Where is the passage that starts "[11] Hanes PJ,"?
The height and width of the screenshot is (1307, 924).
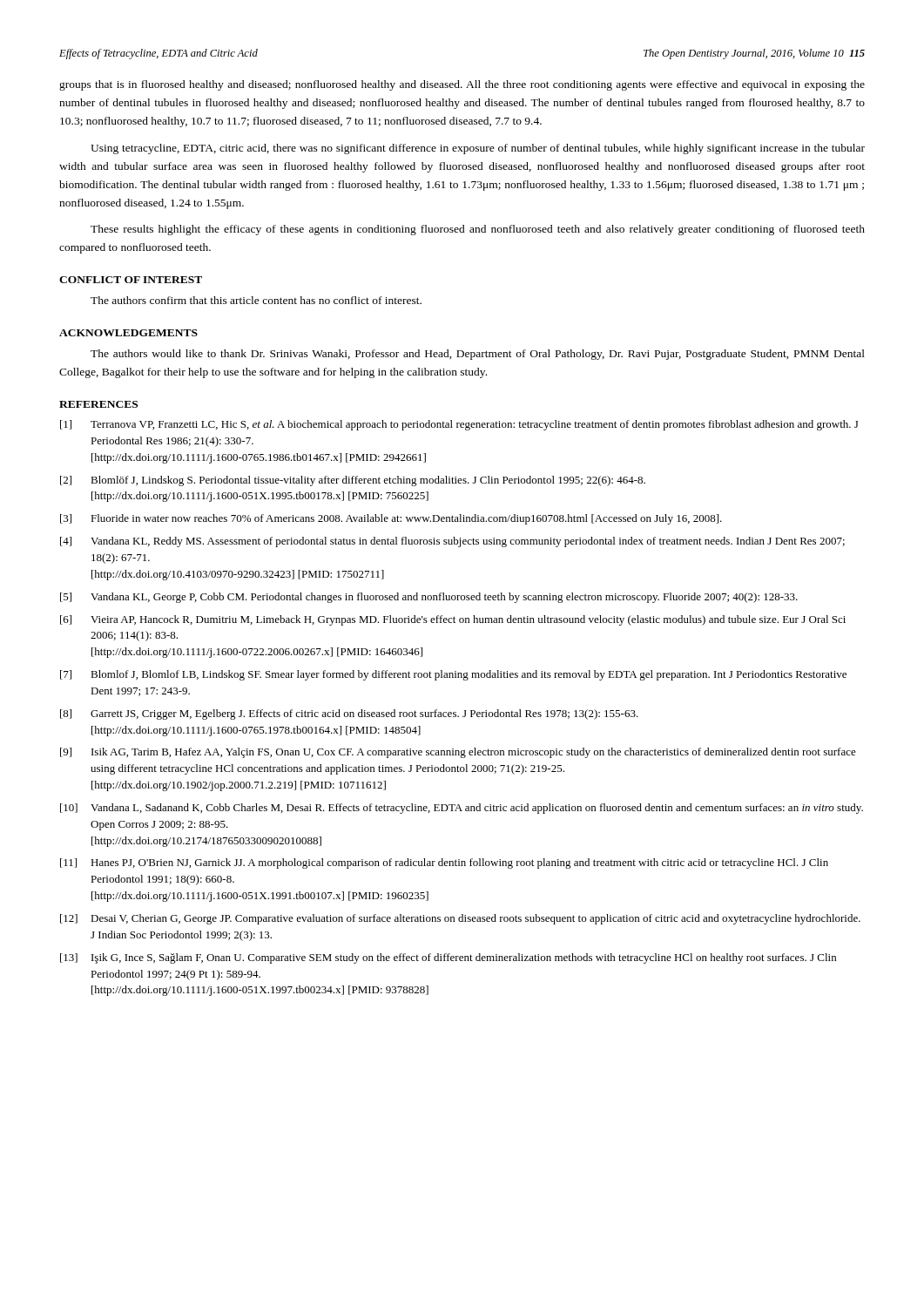coord(444,863)
